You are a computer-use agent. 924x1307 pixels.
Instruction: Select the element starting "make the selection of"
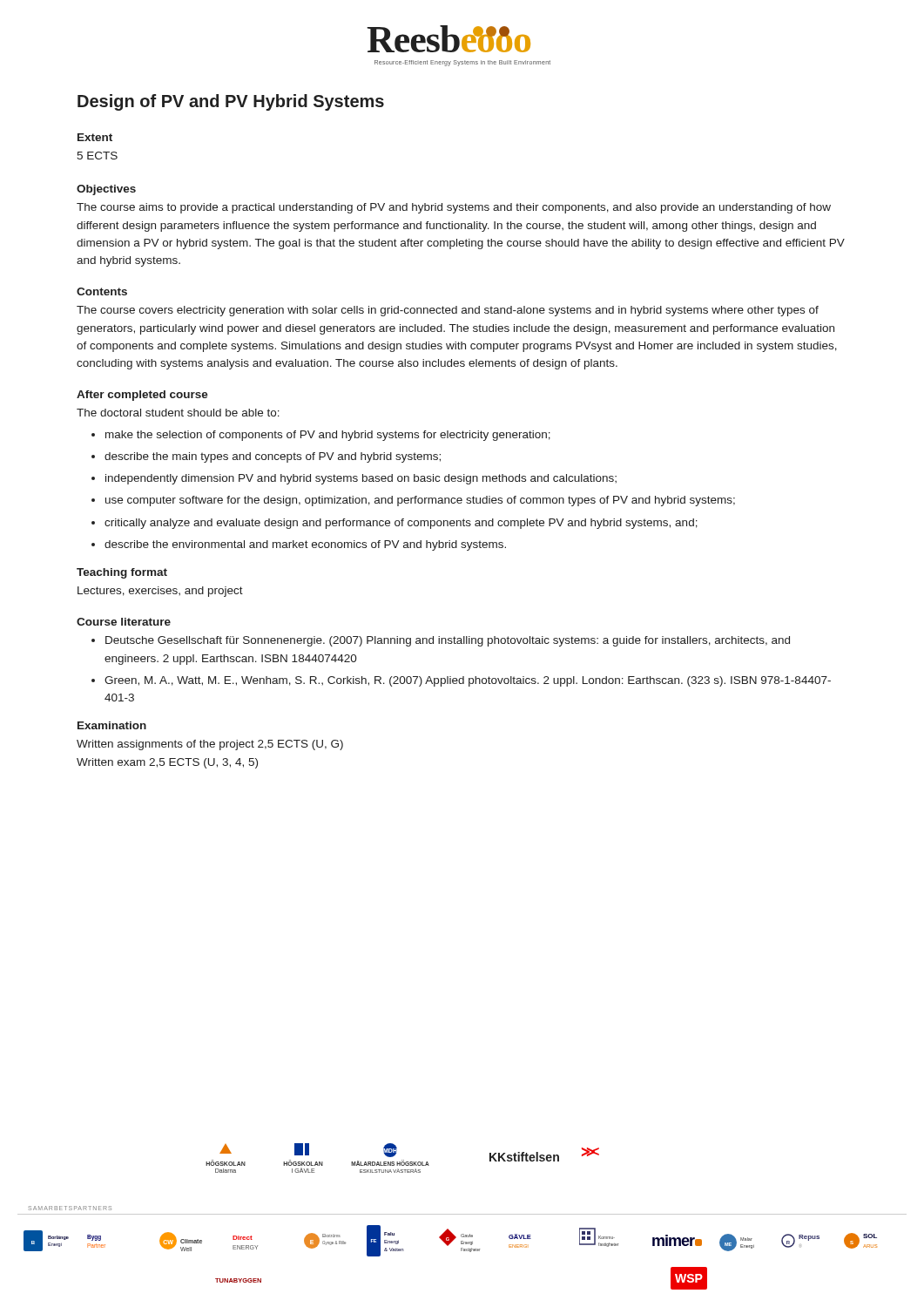click(x=328, y=434)
